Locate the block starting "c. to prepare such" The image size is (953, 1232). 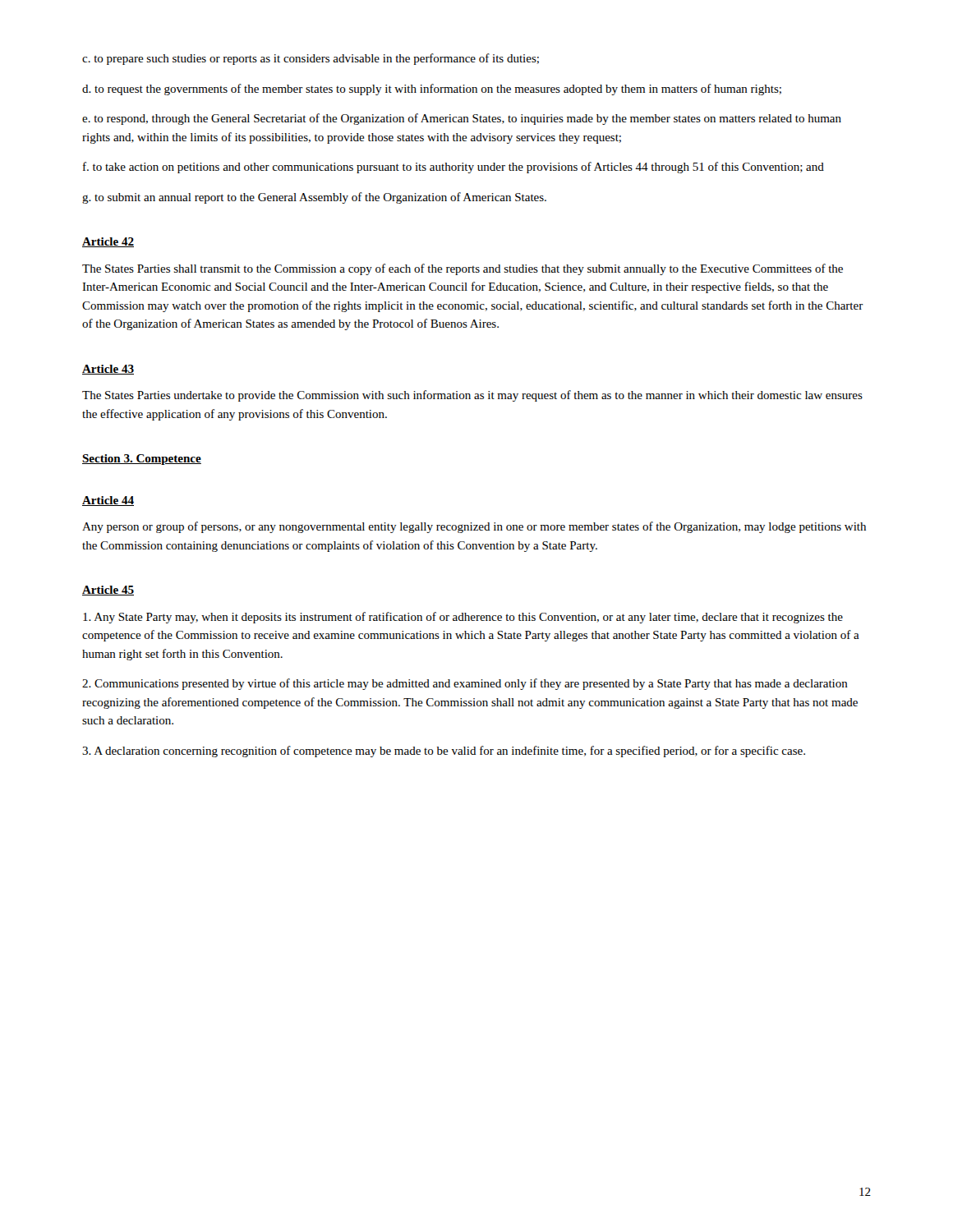click(x=476, y=59)
